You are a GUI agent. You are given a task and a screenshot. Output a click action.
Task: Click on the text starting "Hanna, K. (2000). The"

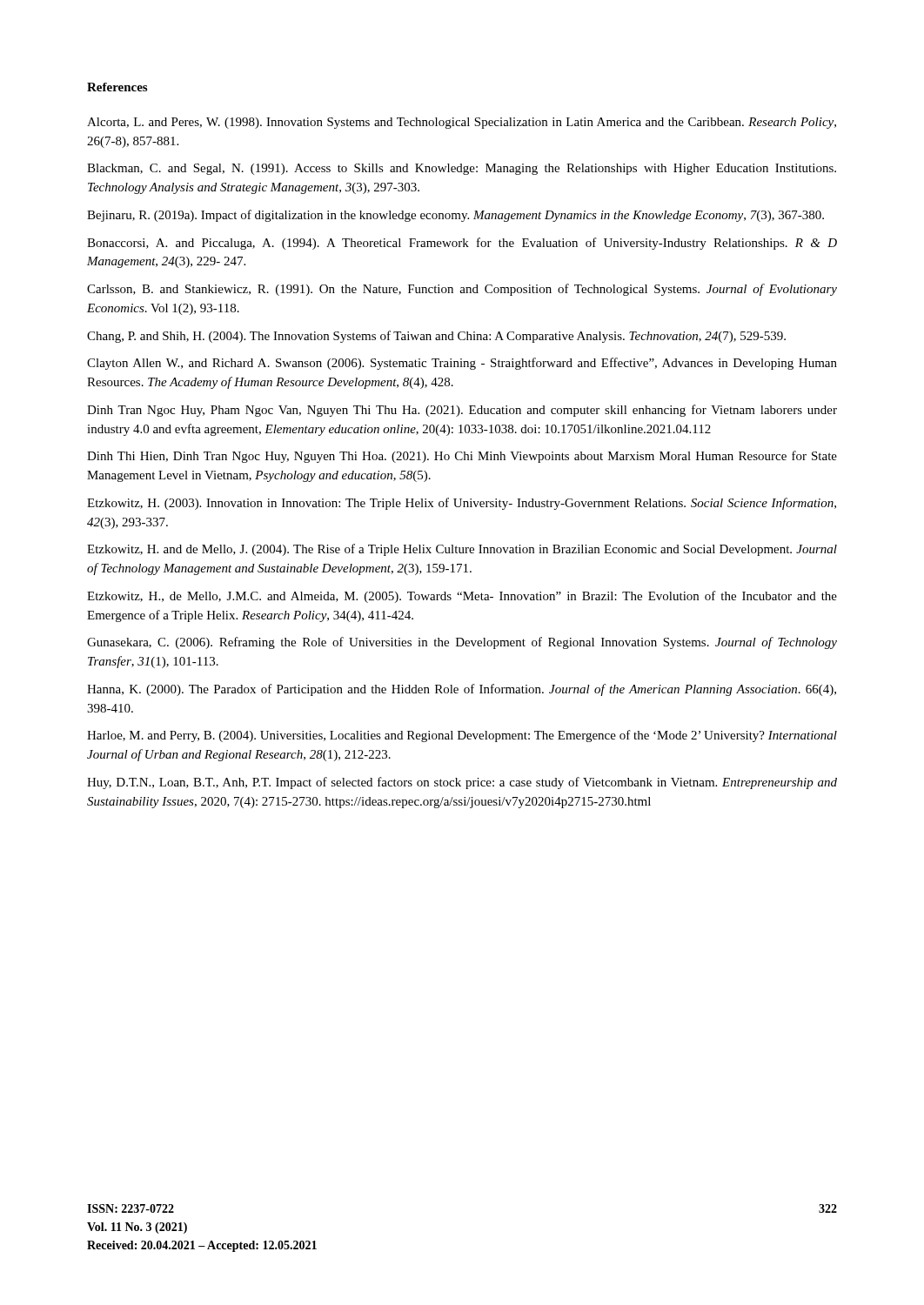pyautogui.click(x=462, y=698)
